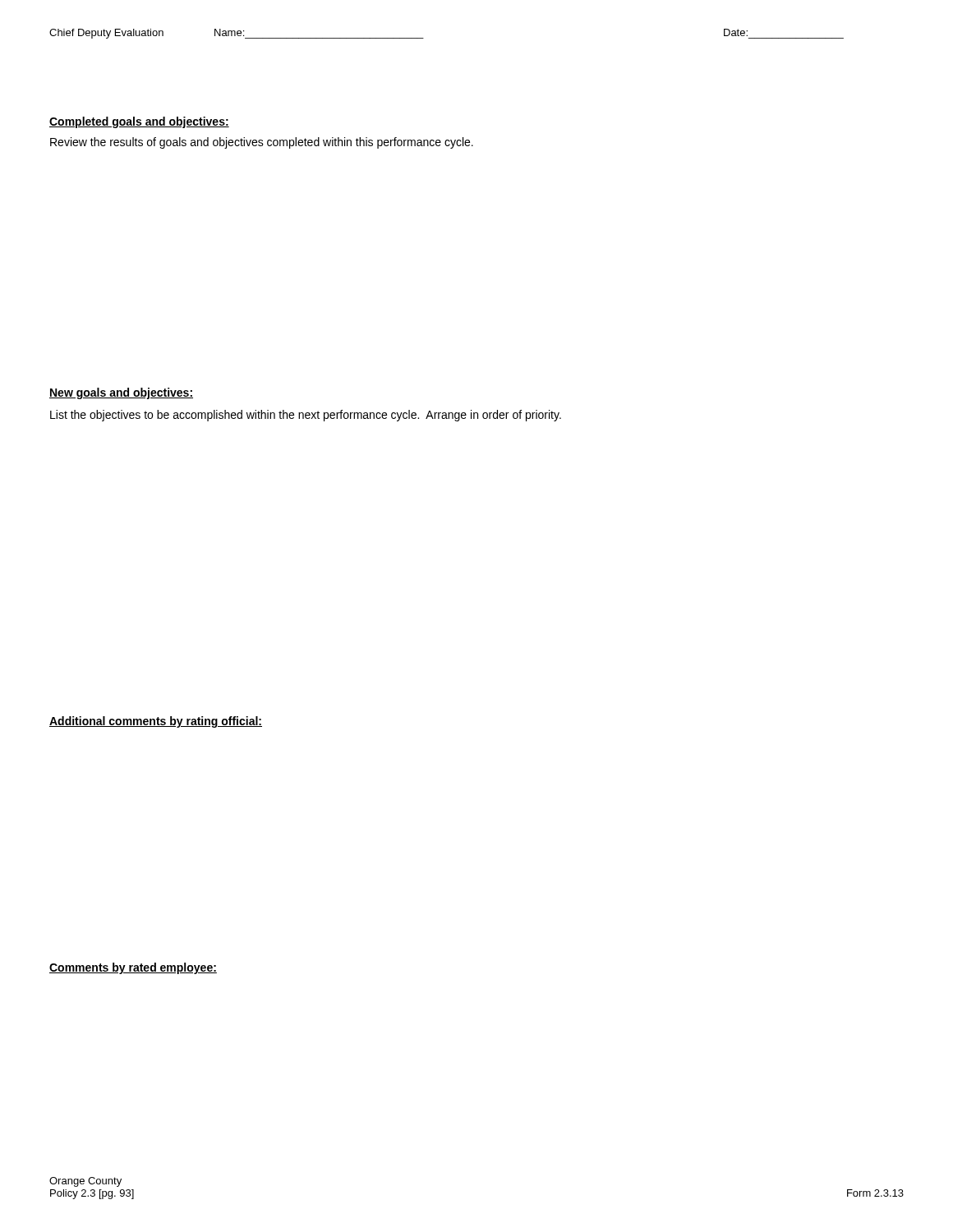The height and width of the screenshot is (1232, 953).
Task: Locate the text "Completed goals and objectives:"
Action: point(139,122)
